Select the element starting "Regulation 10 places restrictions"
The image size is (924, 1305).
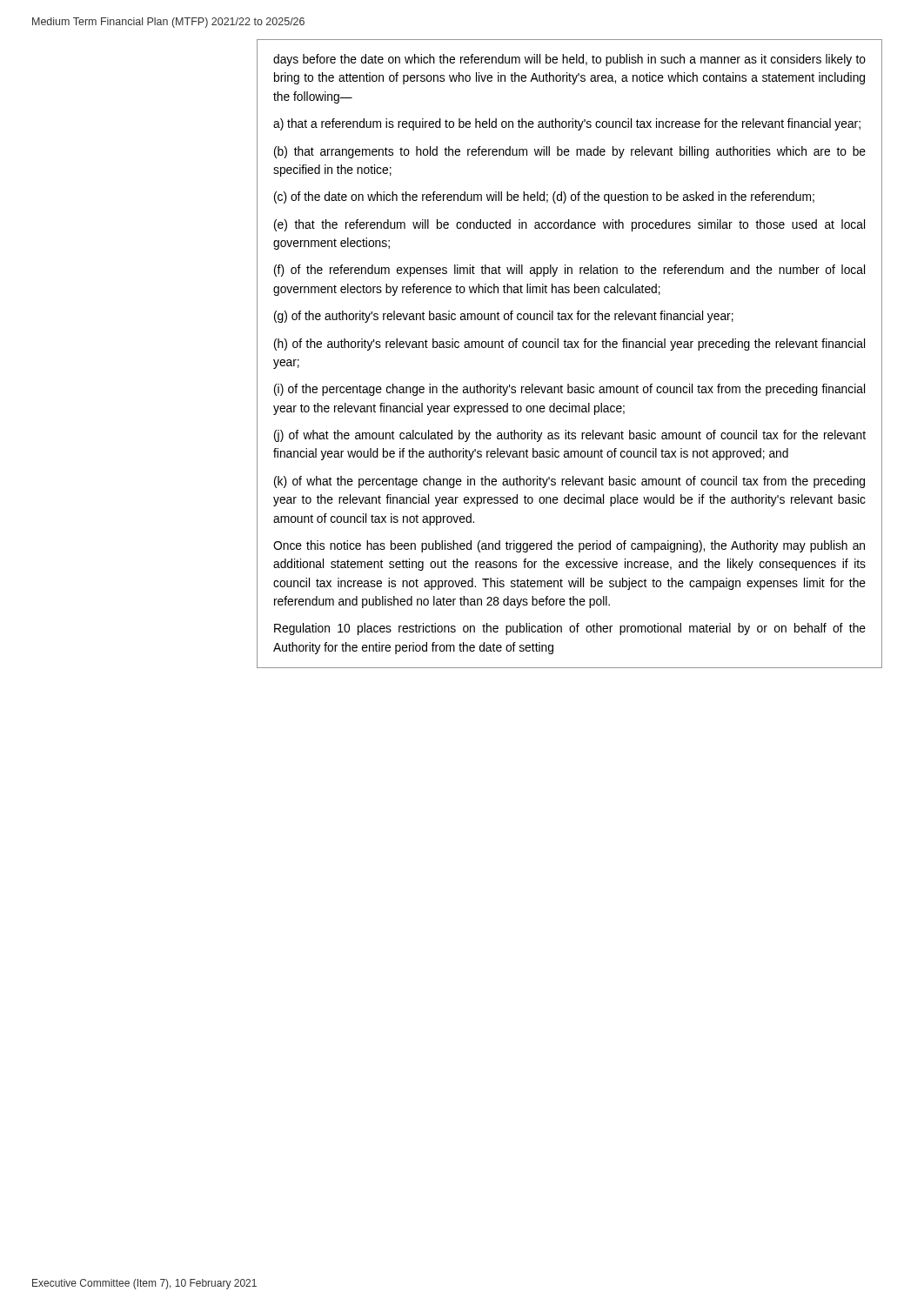pyautogui.click(x=569, y=638)
